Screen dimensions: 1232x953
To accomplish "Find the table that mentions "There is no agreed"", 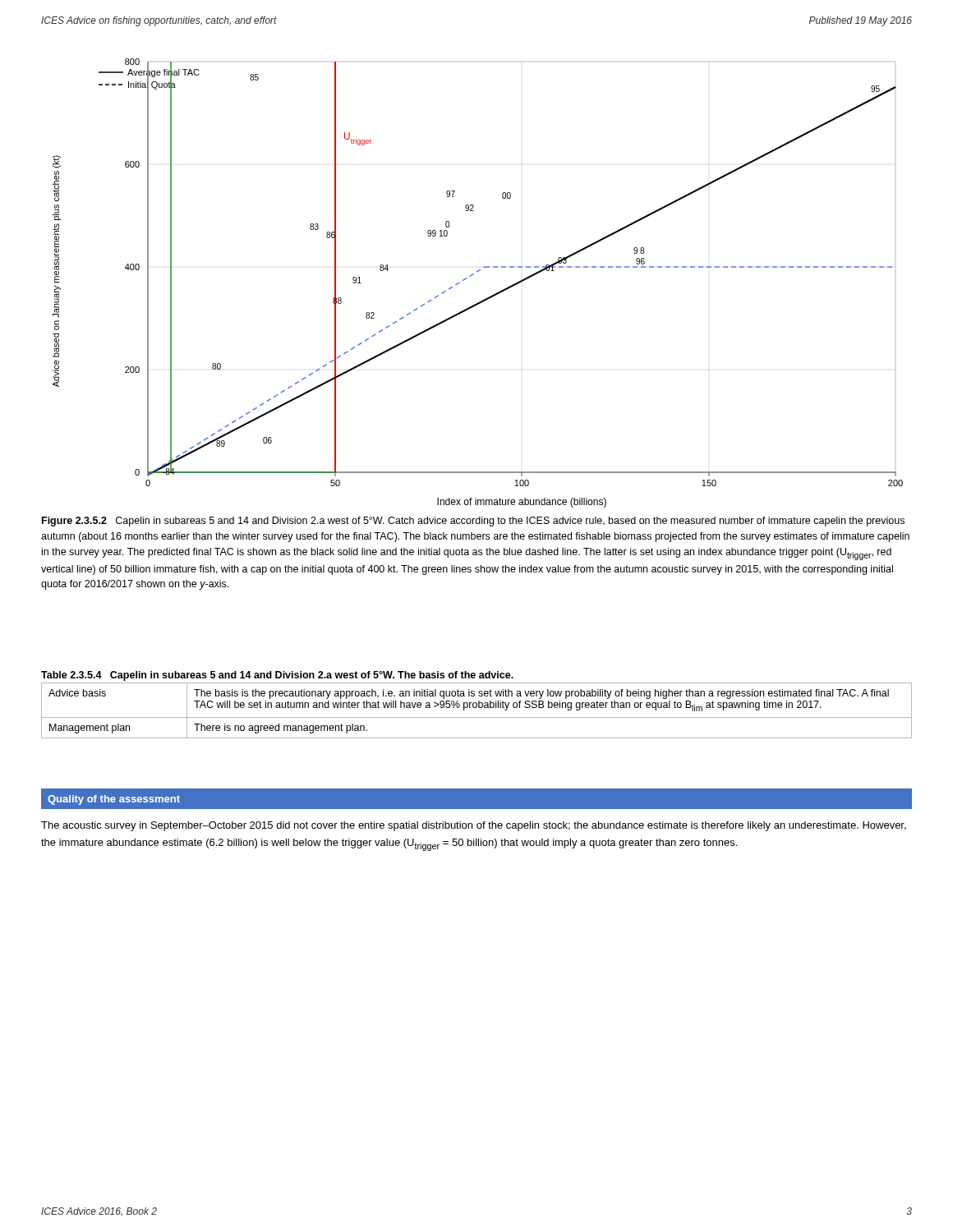I will point(476,710).
